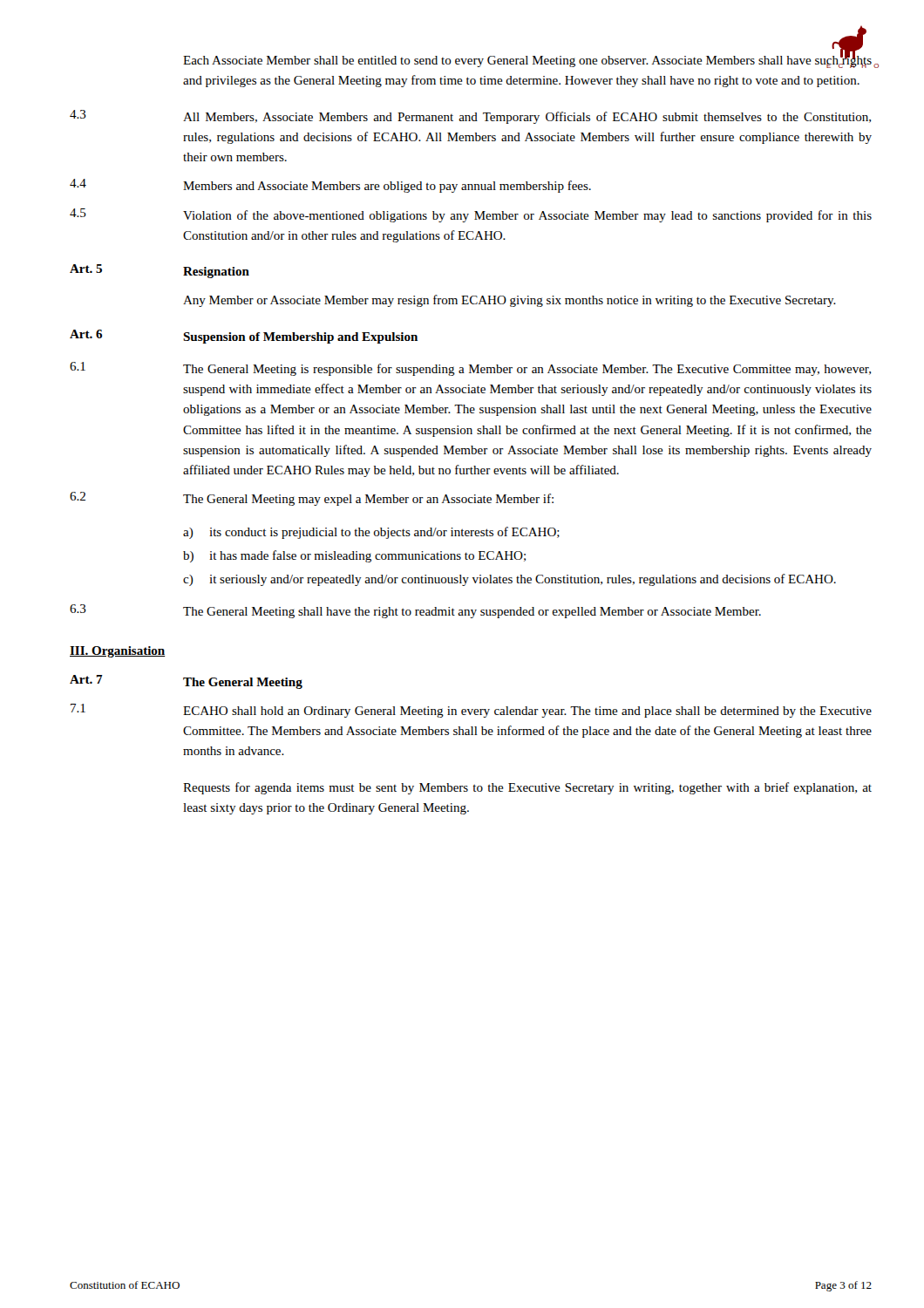Locate the block starting "b) it has"
Image resolution: width=924 pixels, height=1308 pixels.
[x=527, y=556]
